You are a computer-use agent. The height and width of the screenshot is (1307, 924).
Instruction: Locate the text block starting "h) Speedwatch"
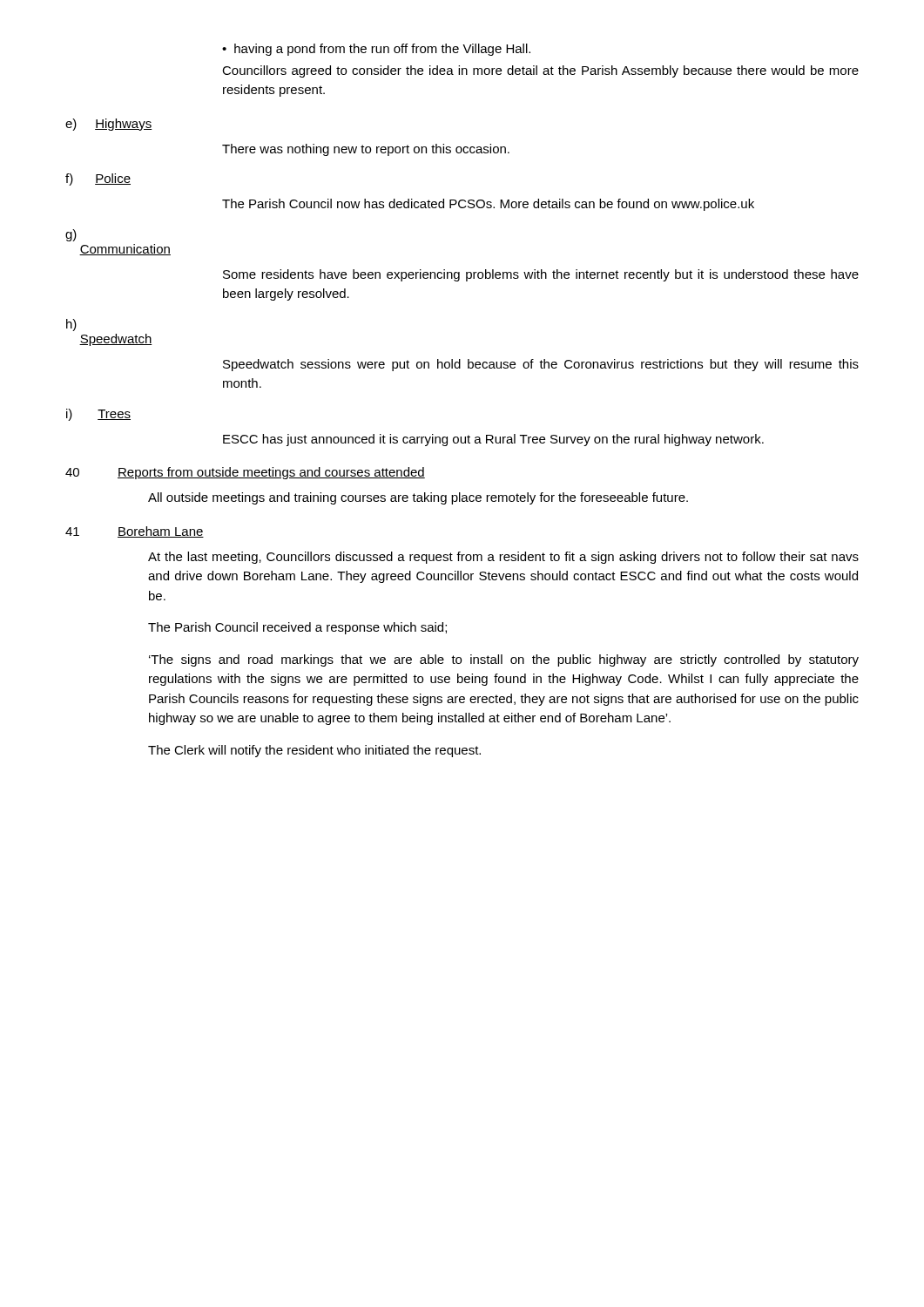pyautogui.click(x=109, y=331)
